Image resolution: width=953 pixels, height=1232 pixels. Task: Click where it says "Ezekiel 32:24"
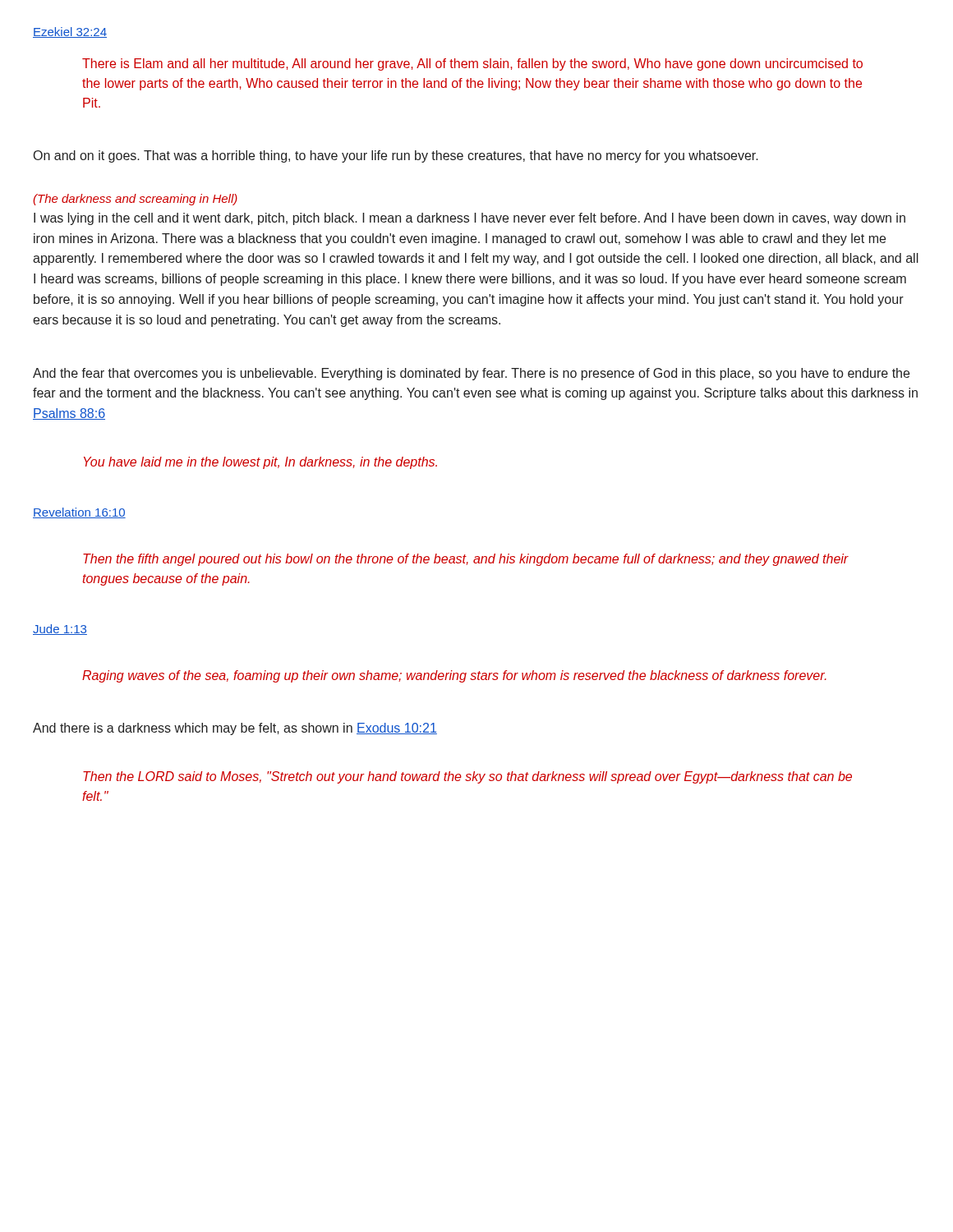coord(70,32)
